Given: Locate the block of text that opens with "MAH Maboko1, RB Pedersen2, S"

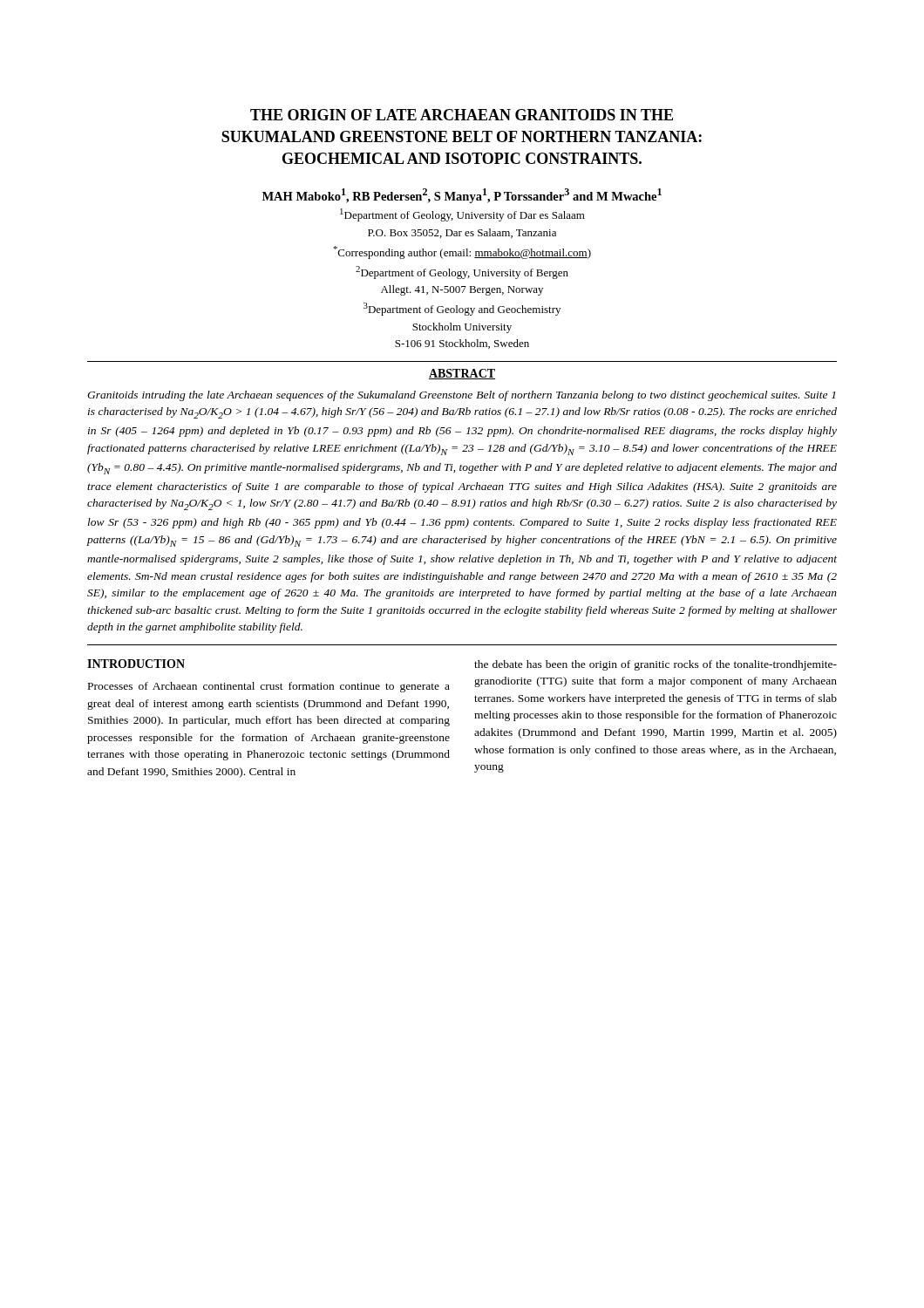Looking at the screenshot, I should pos(462,269).
